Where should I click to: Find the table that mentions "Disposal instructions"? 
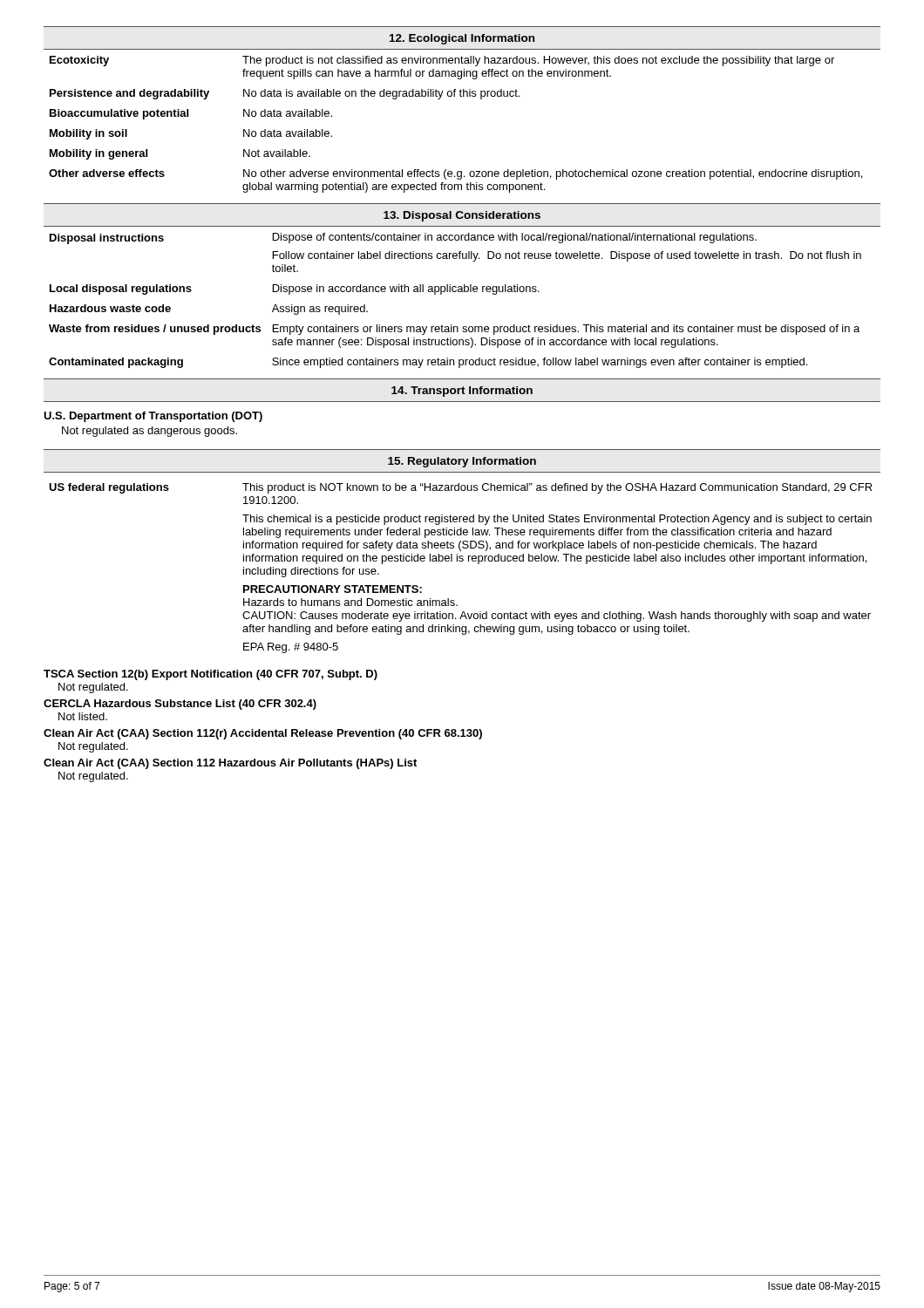pyautogui.click(x=462, y=299)
